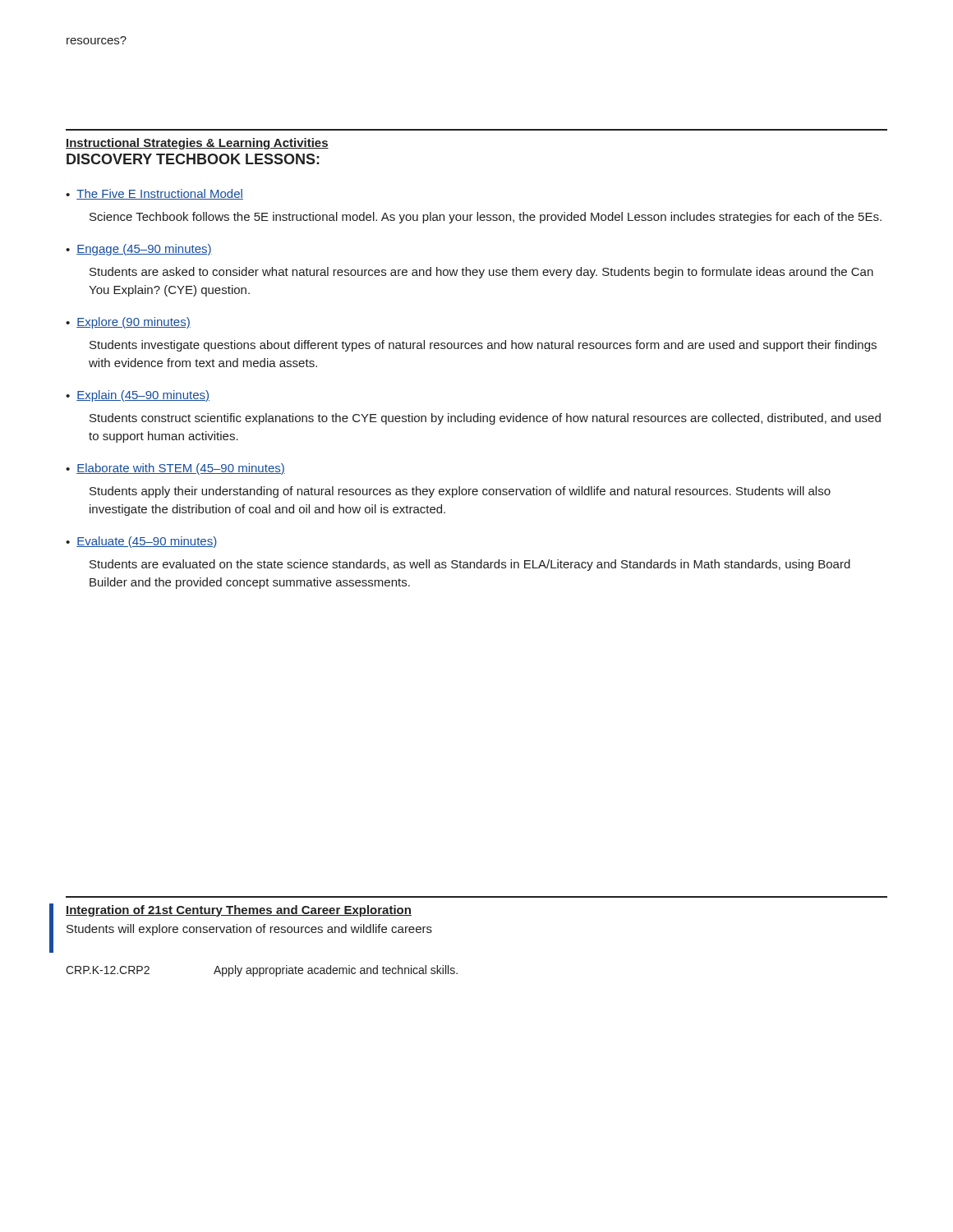Image resolution: width=953 pixels, height=1232 pixels.
Task: Select the text block containing "Students will explore conservation of resources"
Action: click(x=249, y=928)
